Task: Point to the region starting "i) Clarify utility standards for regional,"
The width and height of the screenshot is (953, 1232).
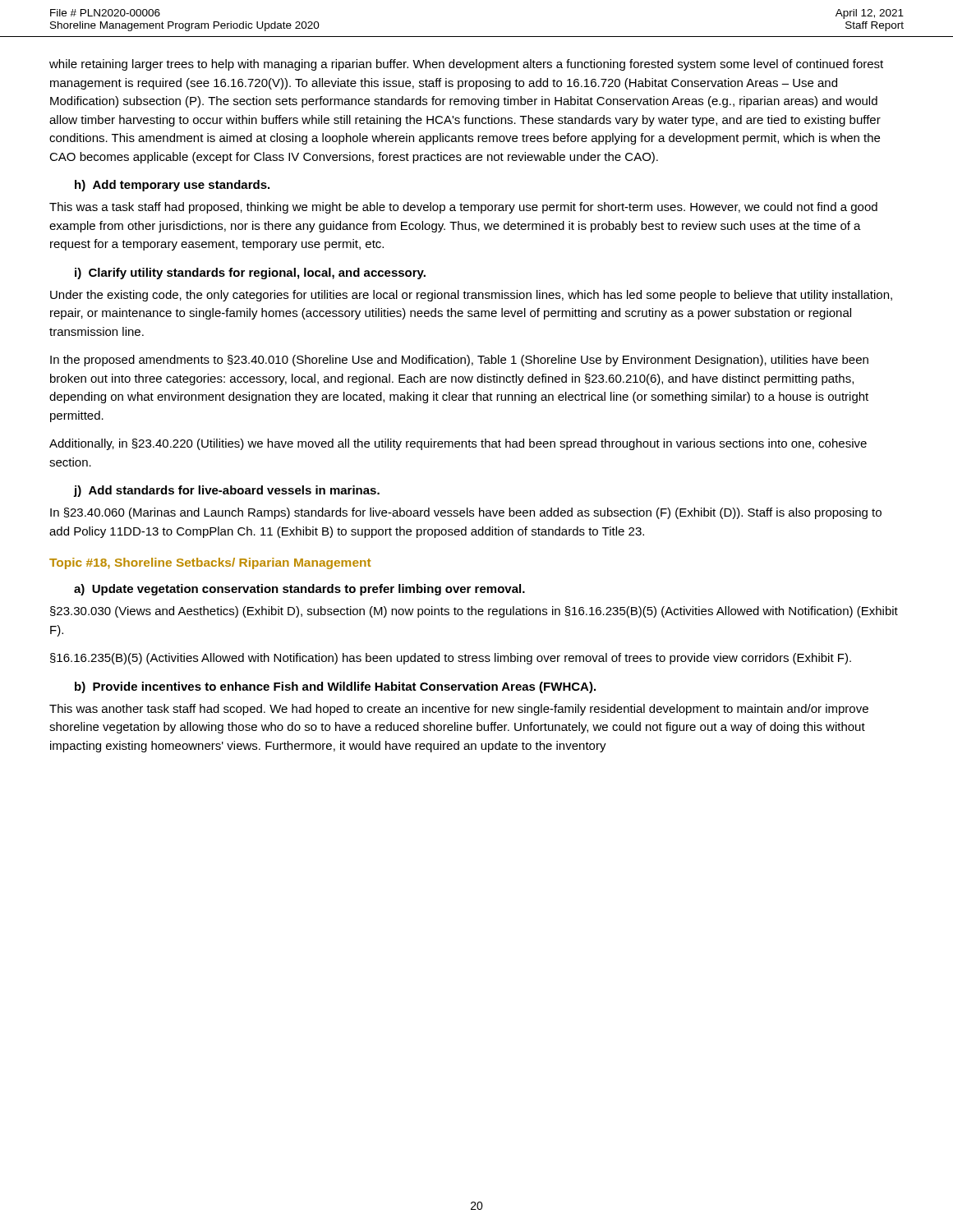Action: [250, 272]
